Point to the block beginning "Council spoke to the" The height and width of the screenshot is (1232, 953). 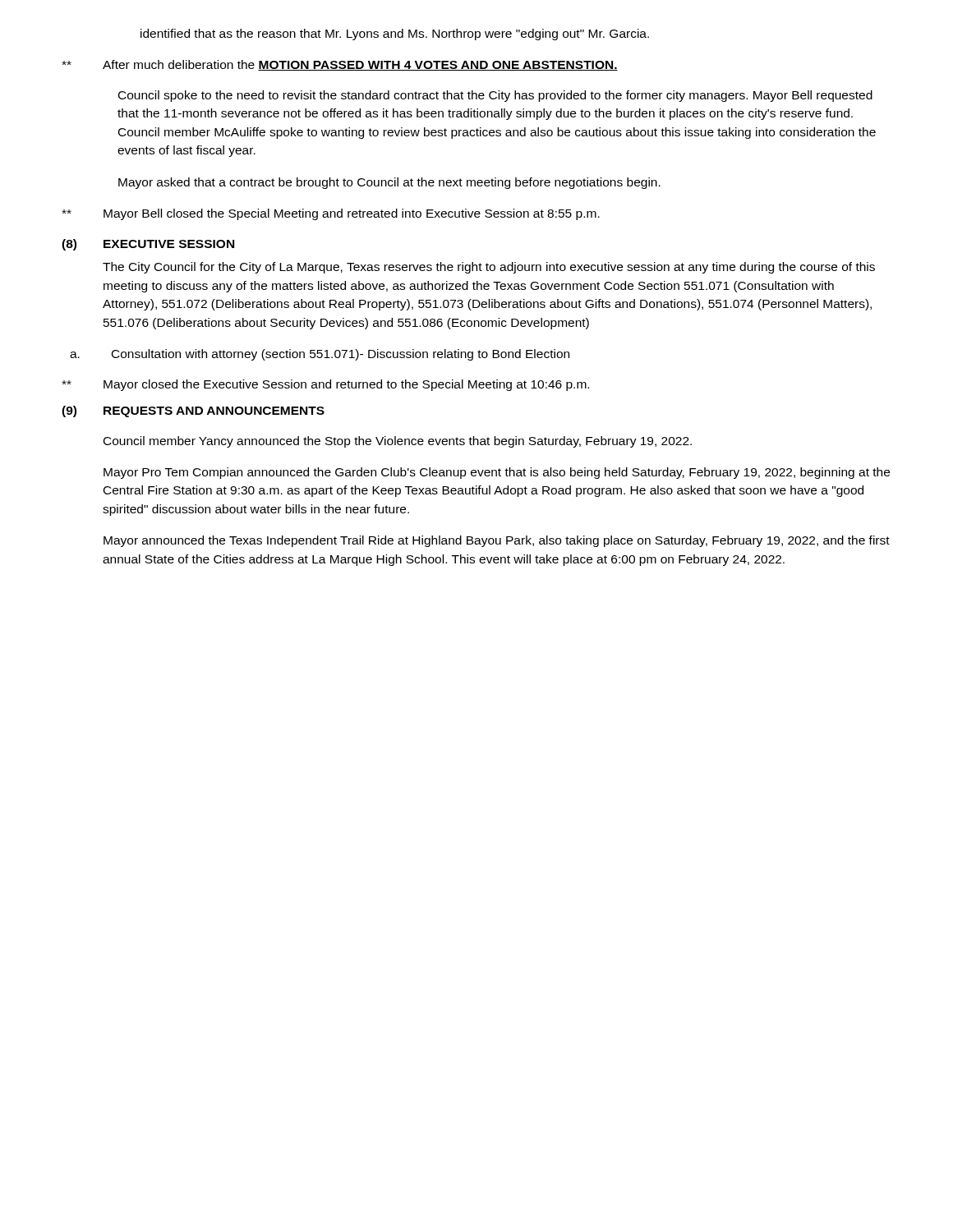(497, 123)
